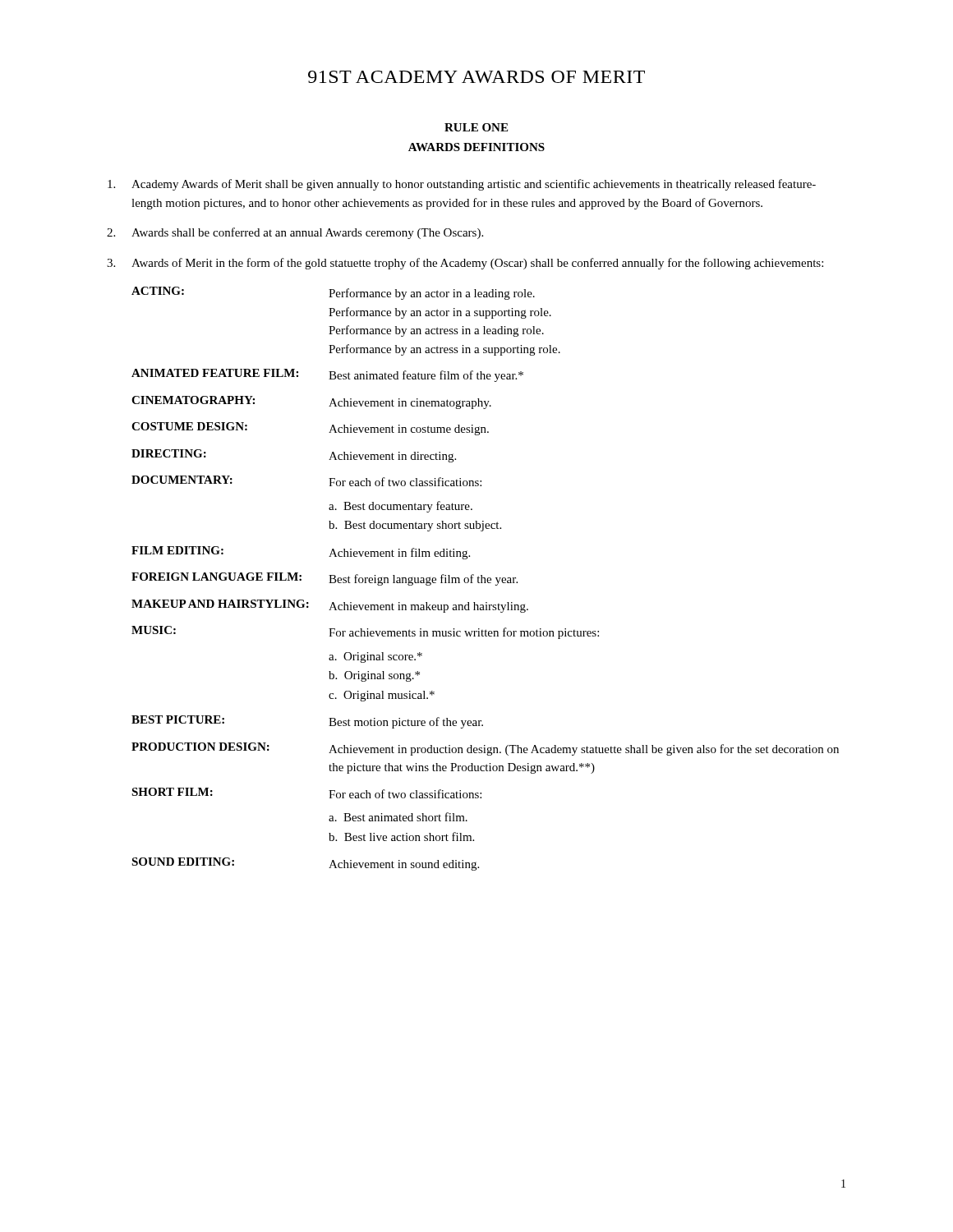The height and width of the screenshot is (1232, 953).
Task: Select the title
Action: (x=476, y=76)
